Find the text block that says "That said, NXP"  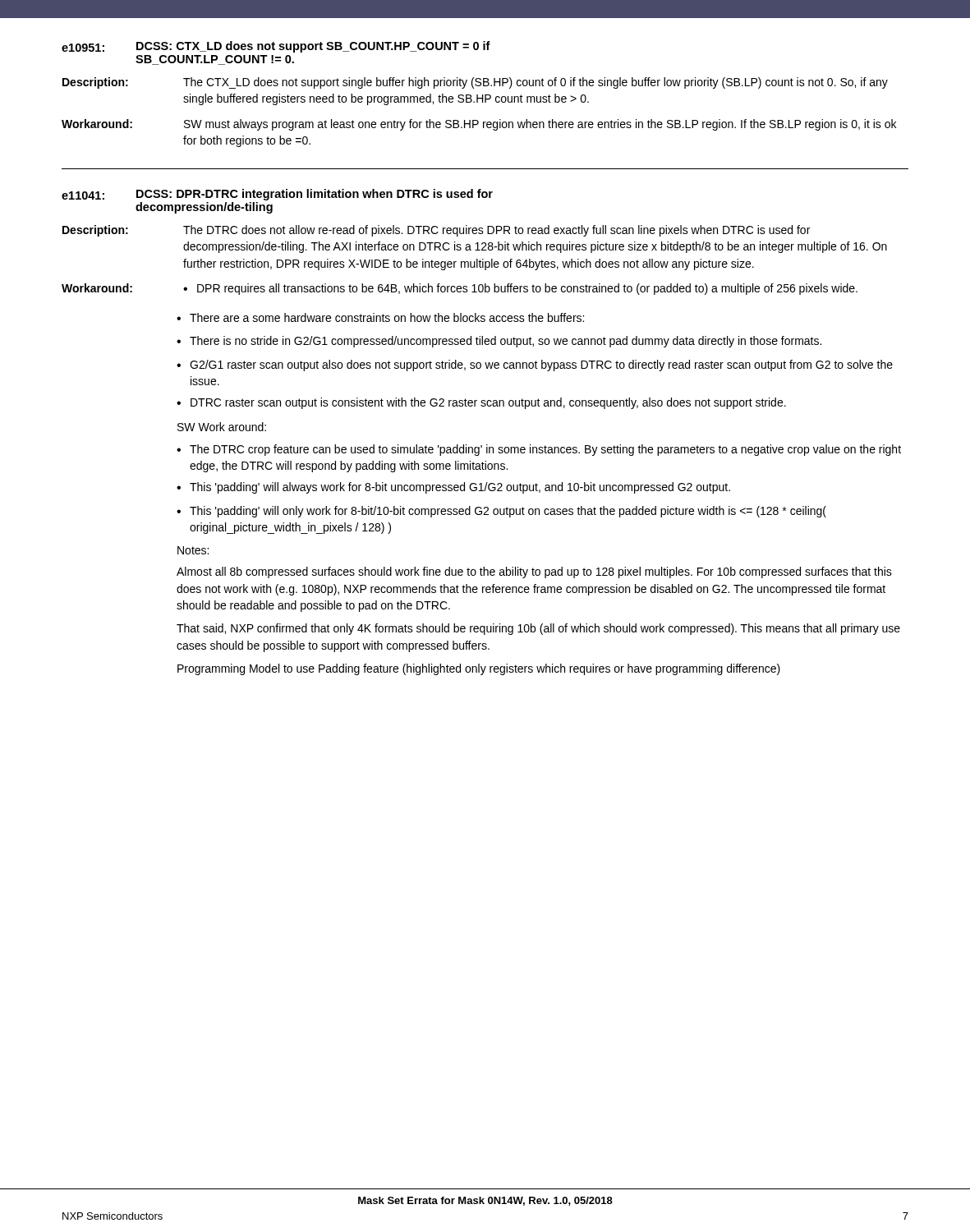pyautogui.click(x=538, y=637)
